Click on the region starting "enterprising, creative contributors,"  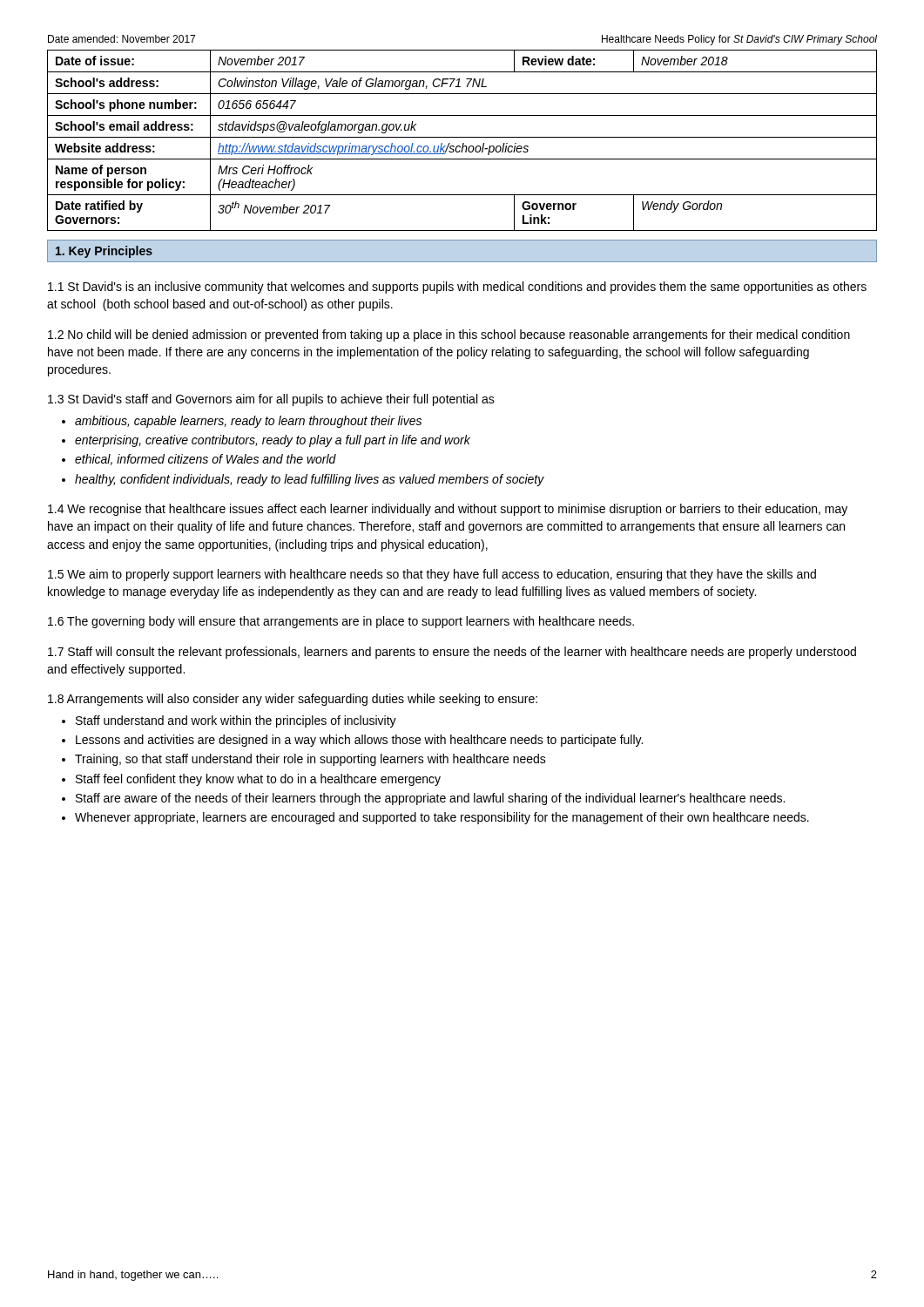coord(272,440)
